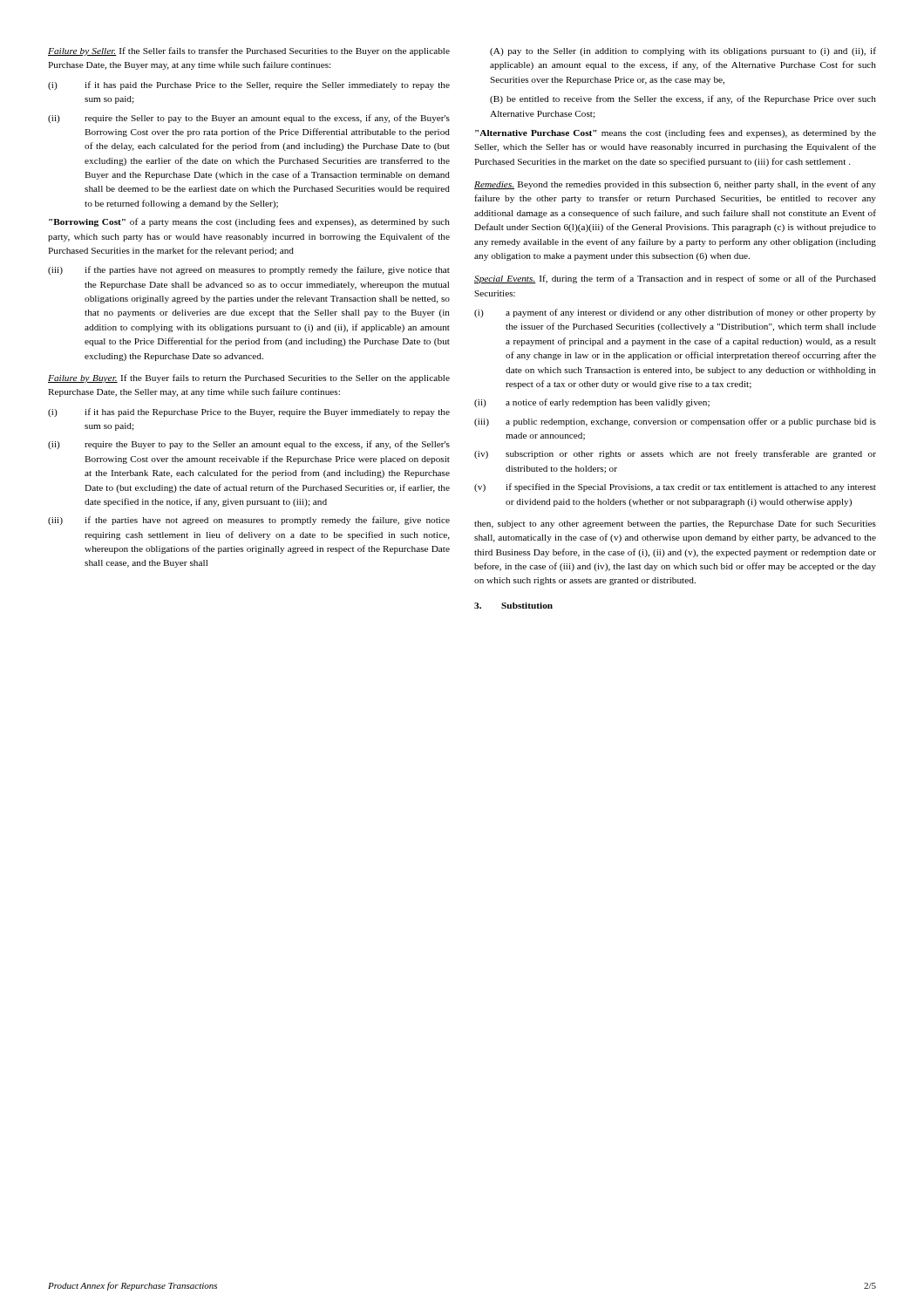Screen dimensions: 1308x924
Task: Click on the passage starting "(ii) require the Buyer to pay"
Action: pyautogui.click(x=249, y=473)
